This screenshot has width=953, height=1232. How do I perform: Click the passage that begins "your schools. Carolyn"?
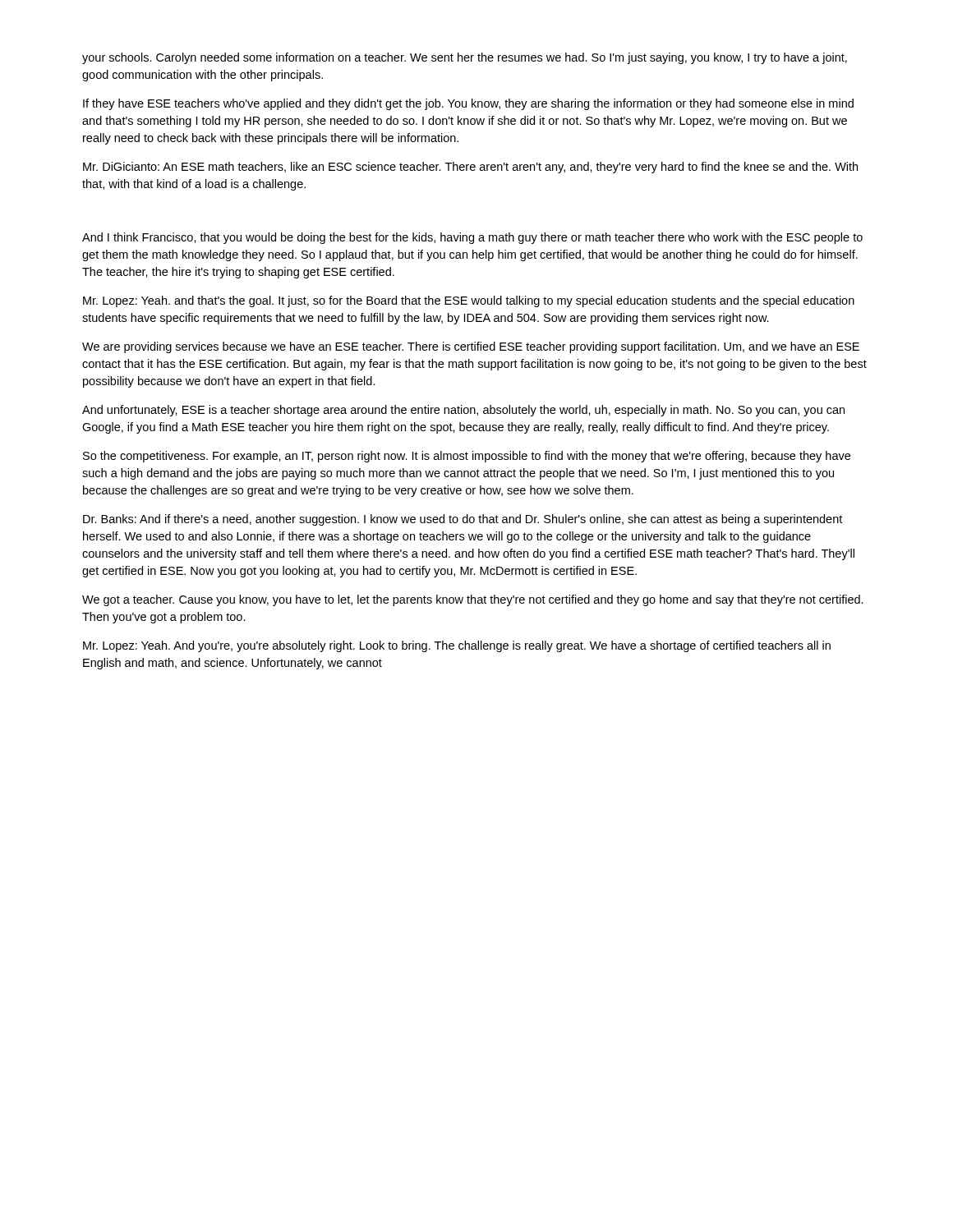click(x=465, y=66)
